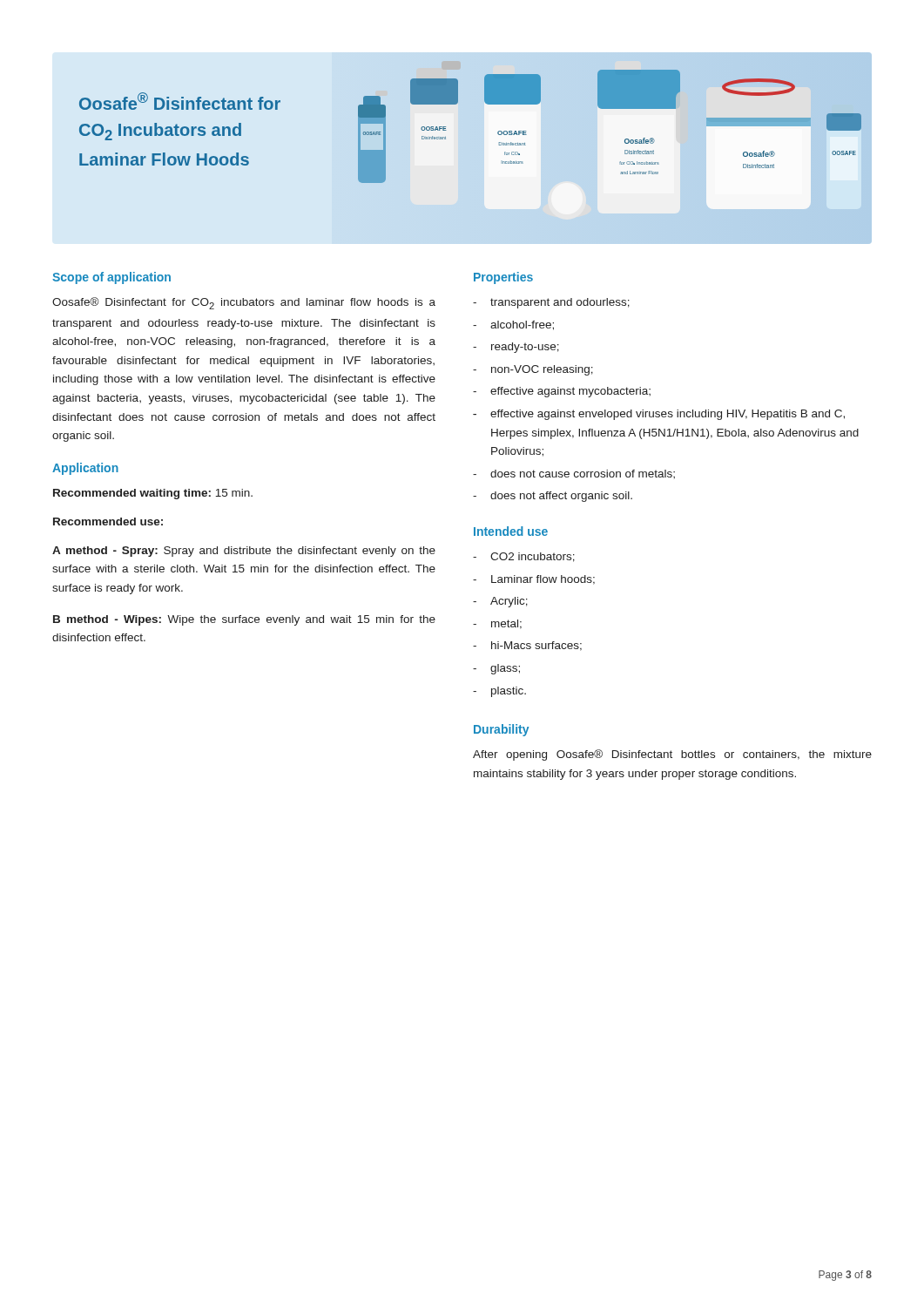
Task: Find "transparent and odourless;" on this page
Action: (x=560, y=302)
